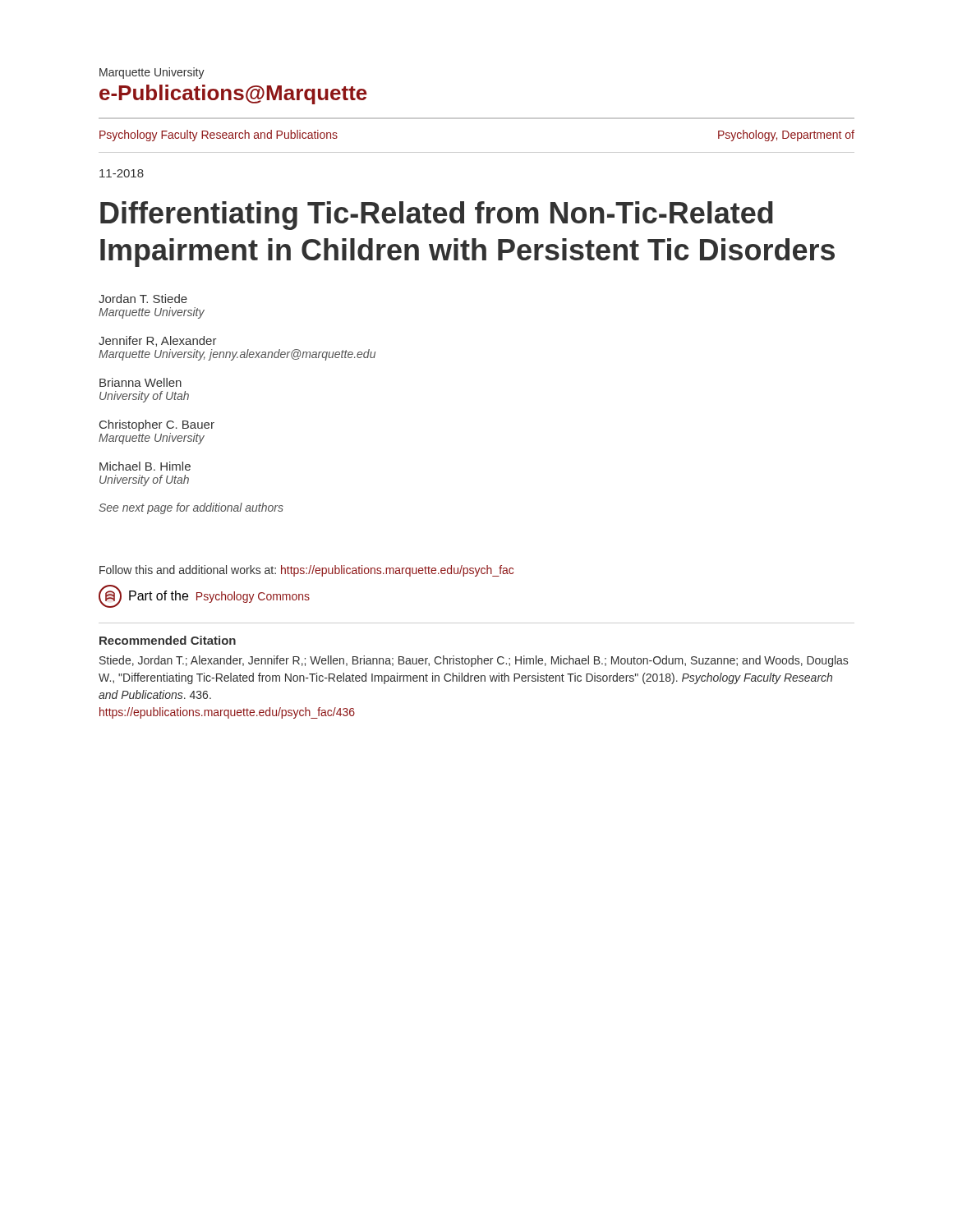Screen dimensions: 1232x953
Task: Locate the block starting "Psychology Faculty Research"
Action: [x=218, y=135]
